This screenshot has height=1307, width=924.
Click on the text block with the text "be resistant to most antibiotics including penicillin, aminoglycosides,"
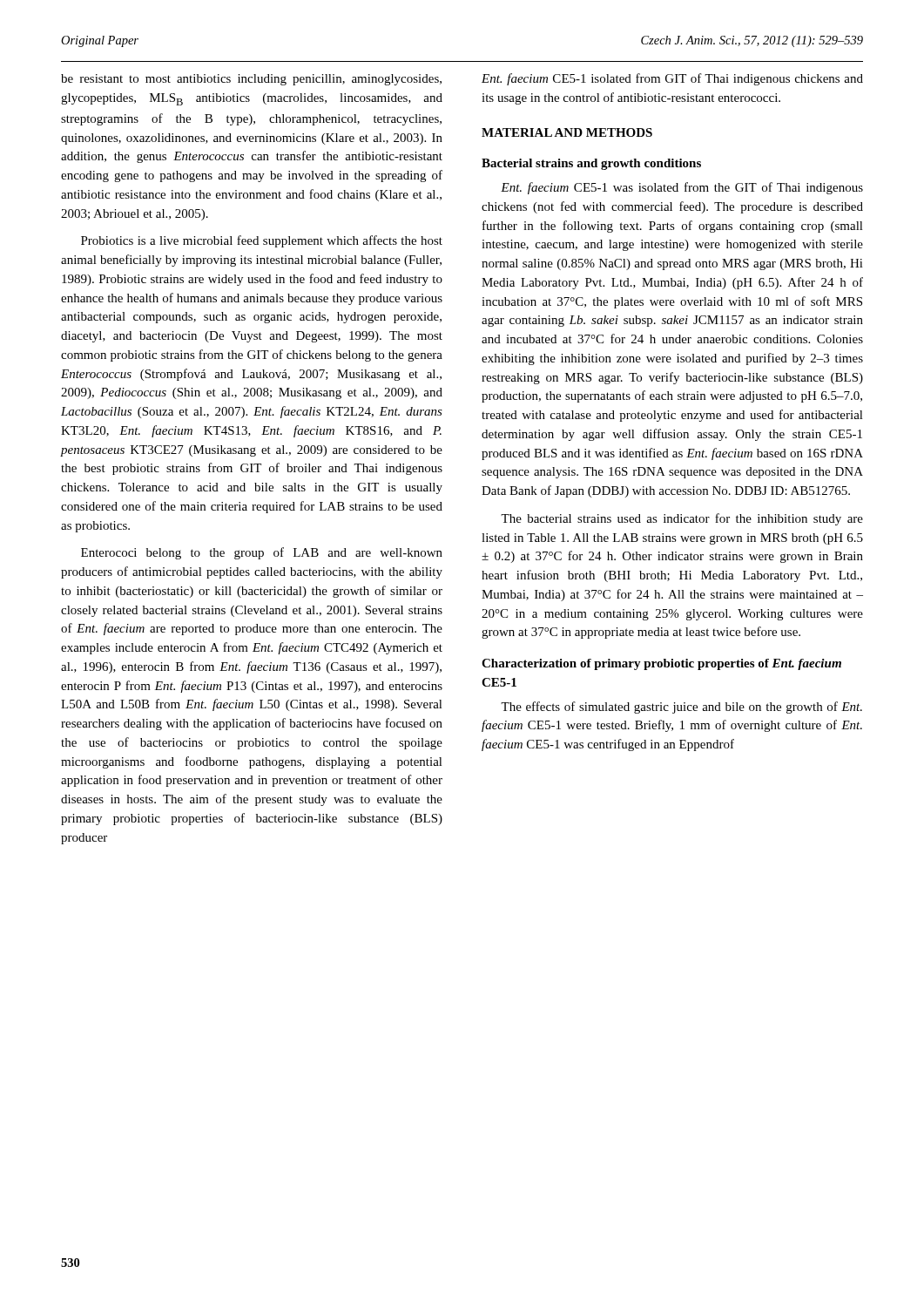coord(252,147)
